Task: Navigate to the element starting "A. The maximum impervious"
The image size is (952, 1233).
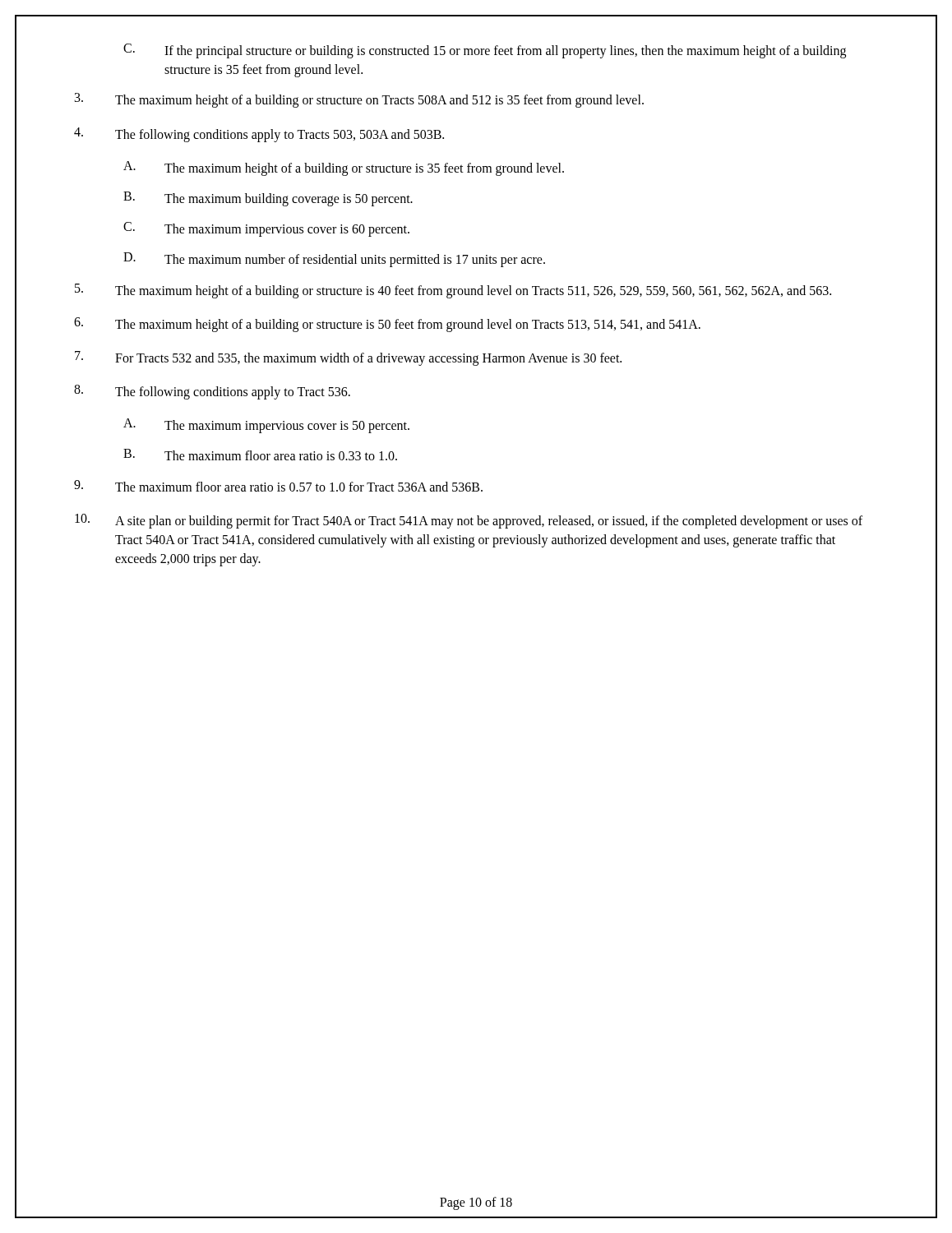Action: point(266,426)
